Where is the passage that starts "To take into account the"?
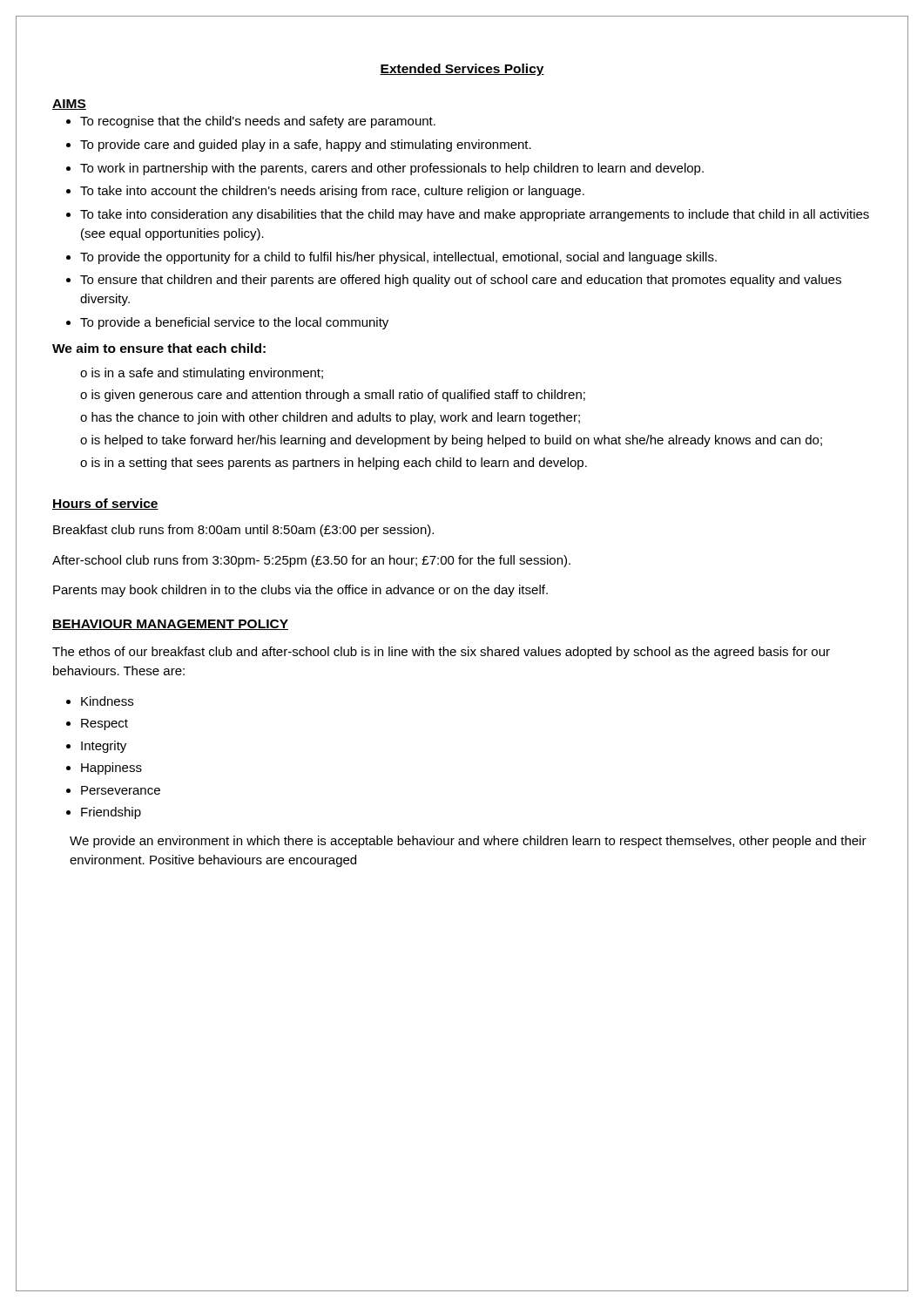Screen dimensions: 1307x924 click(333, 191)
